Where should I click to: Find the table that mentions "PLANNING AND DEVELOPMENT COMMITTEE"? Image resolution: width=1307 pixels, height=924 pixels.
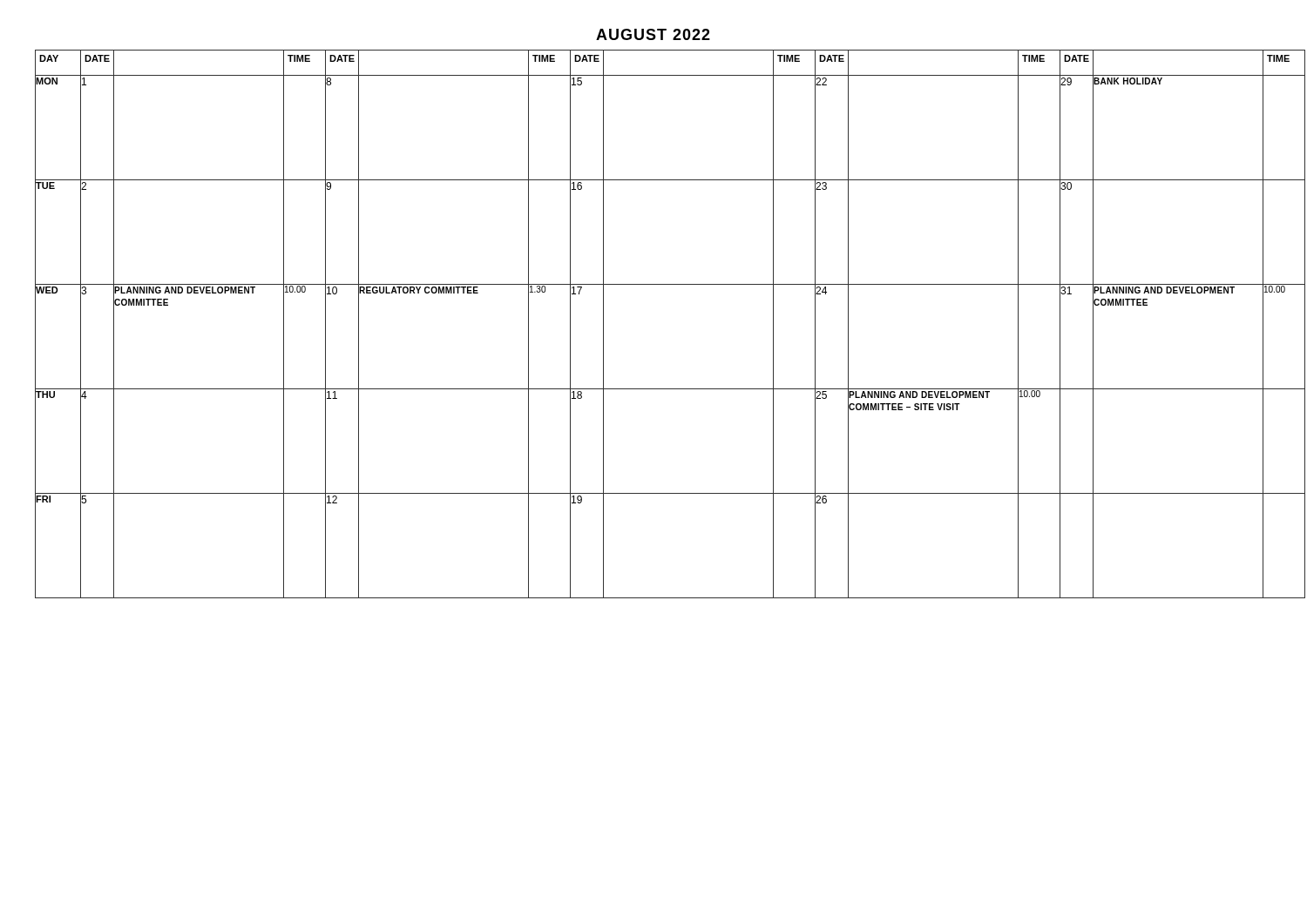coord(654,324)
